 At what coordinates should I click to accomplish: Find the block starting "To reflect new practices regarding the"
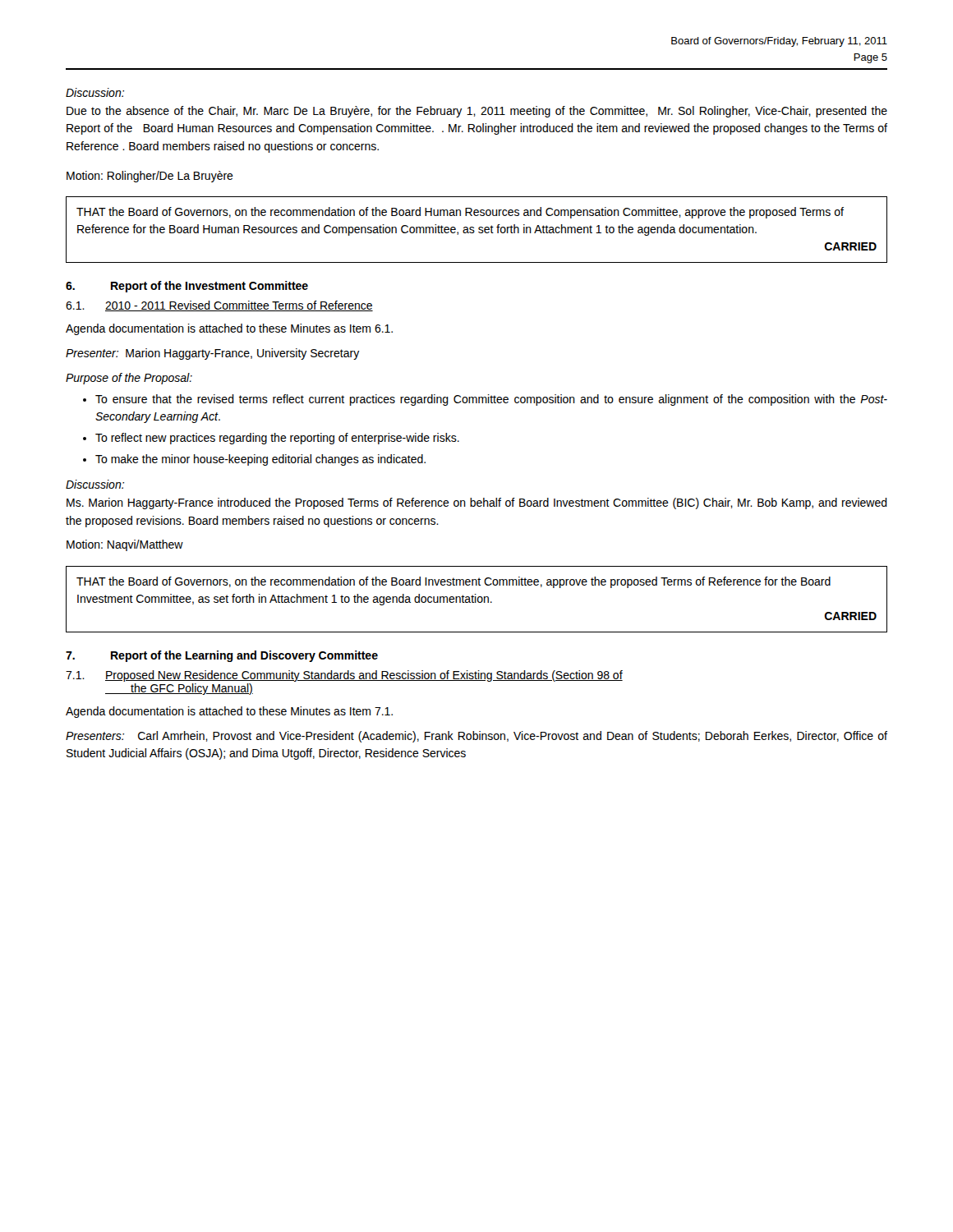278,438
